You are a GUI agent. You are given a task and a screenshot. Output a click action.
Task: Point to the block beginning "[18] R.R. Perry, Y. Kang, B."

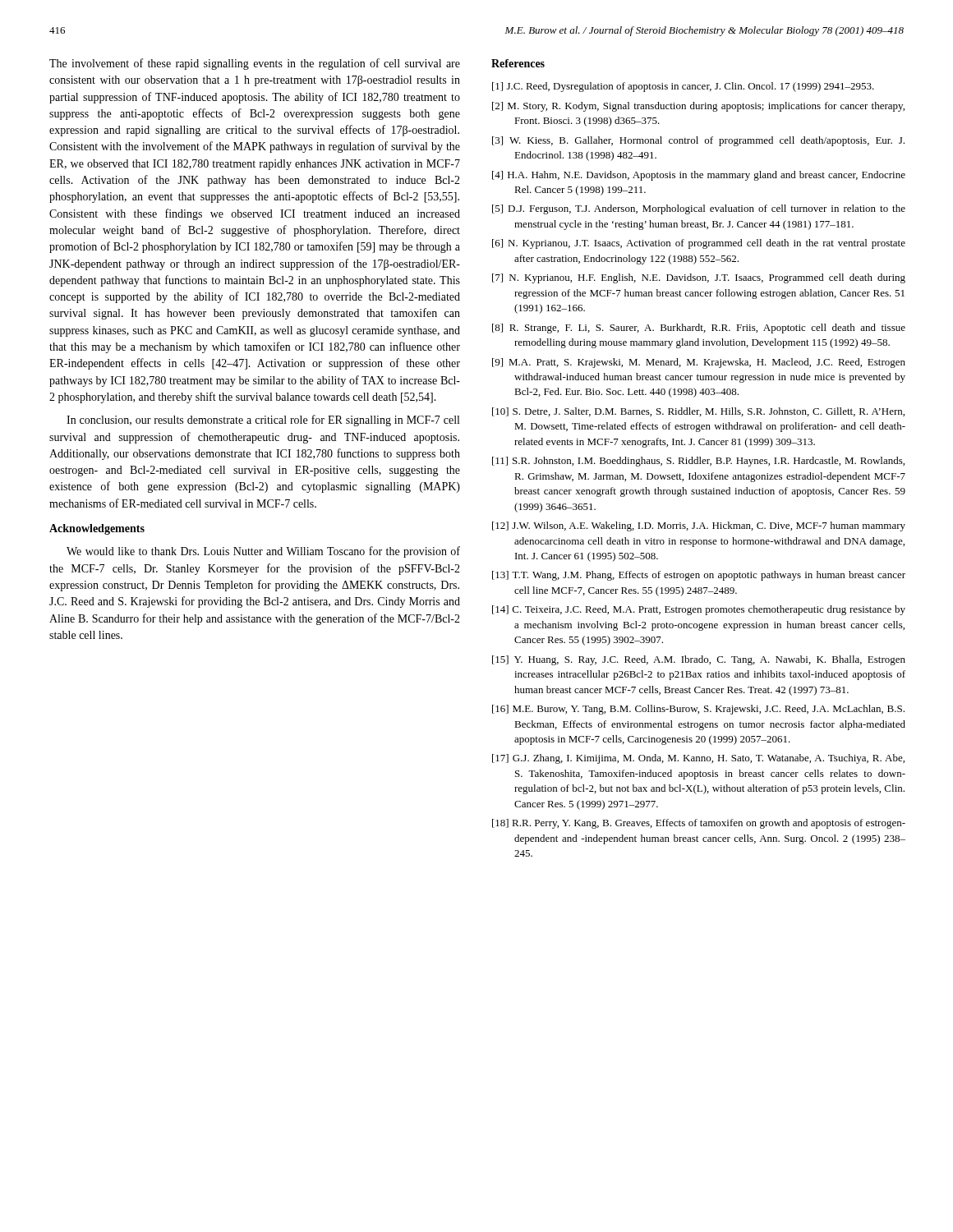coord(698,838)
